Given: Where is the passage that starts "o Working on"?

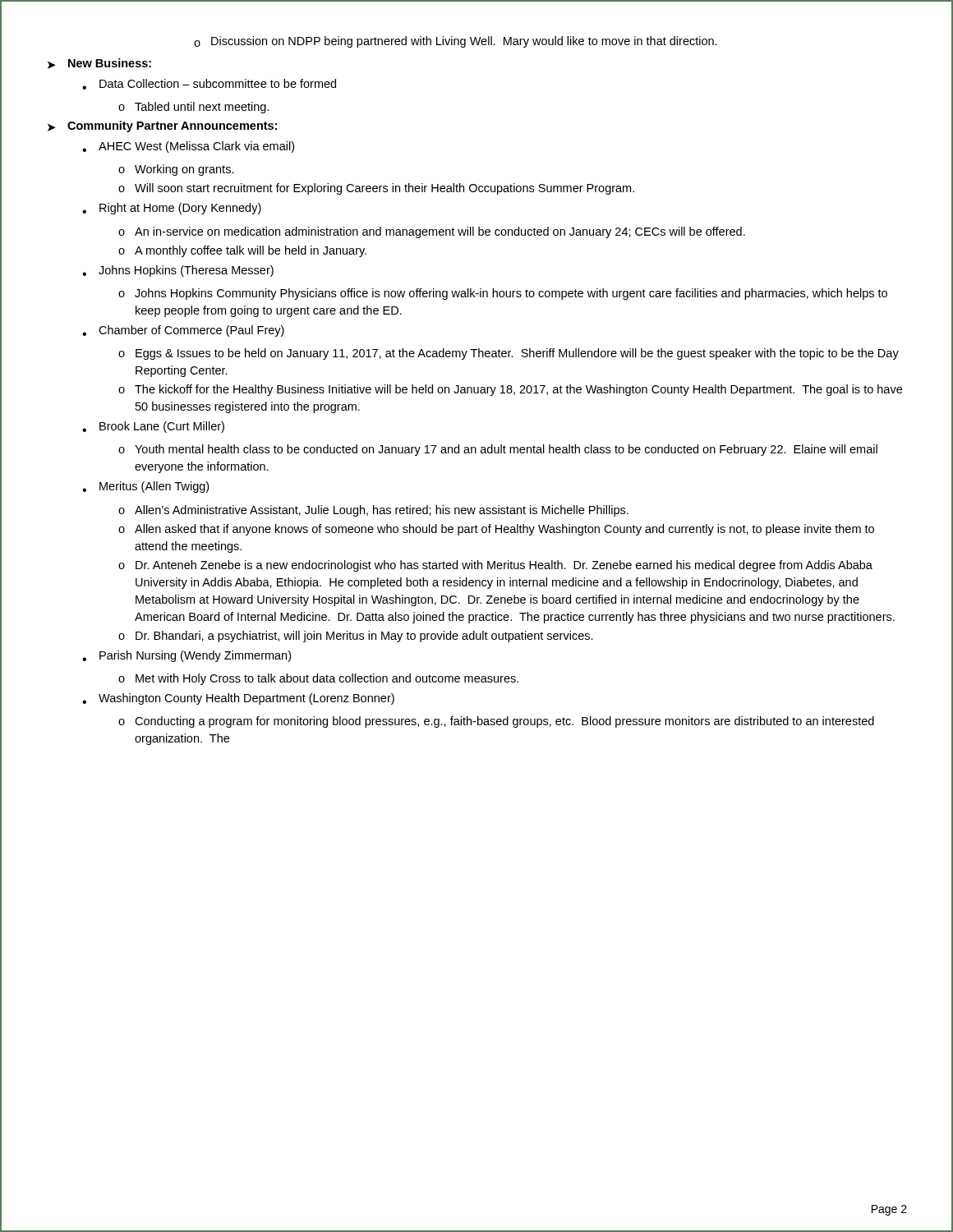Looking at the screenshot, I should point(176,170).
